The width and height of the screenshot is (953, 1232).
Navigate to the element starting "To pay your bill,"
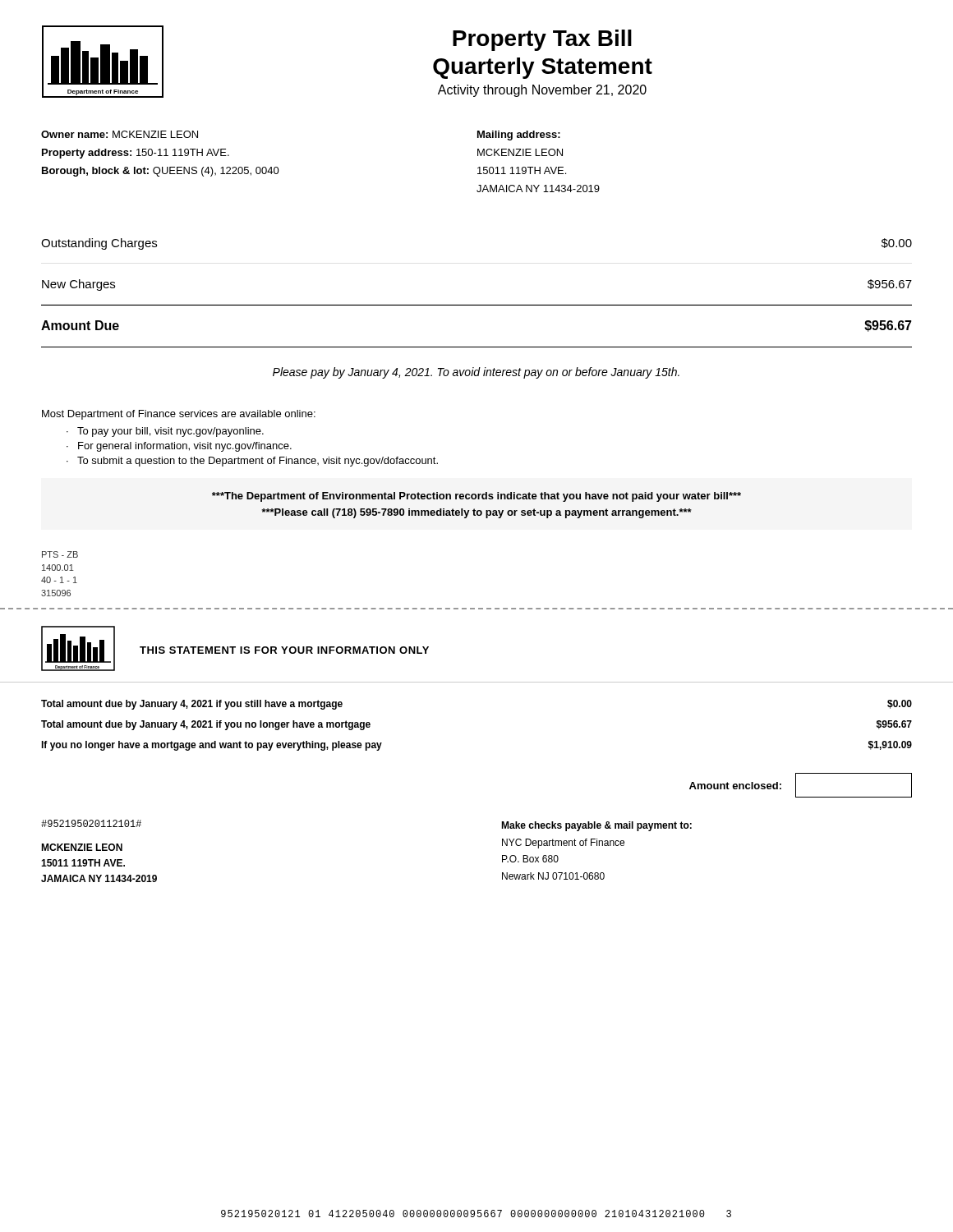pyautogui.click(x=171, y=431)
